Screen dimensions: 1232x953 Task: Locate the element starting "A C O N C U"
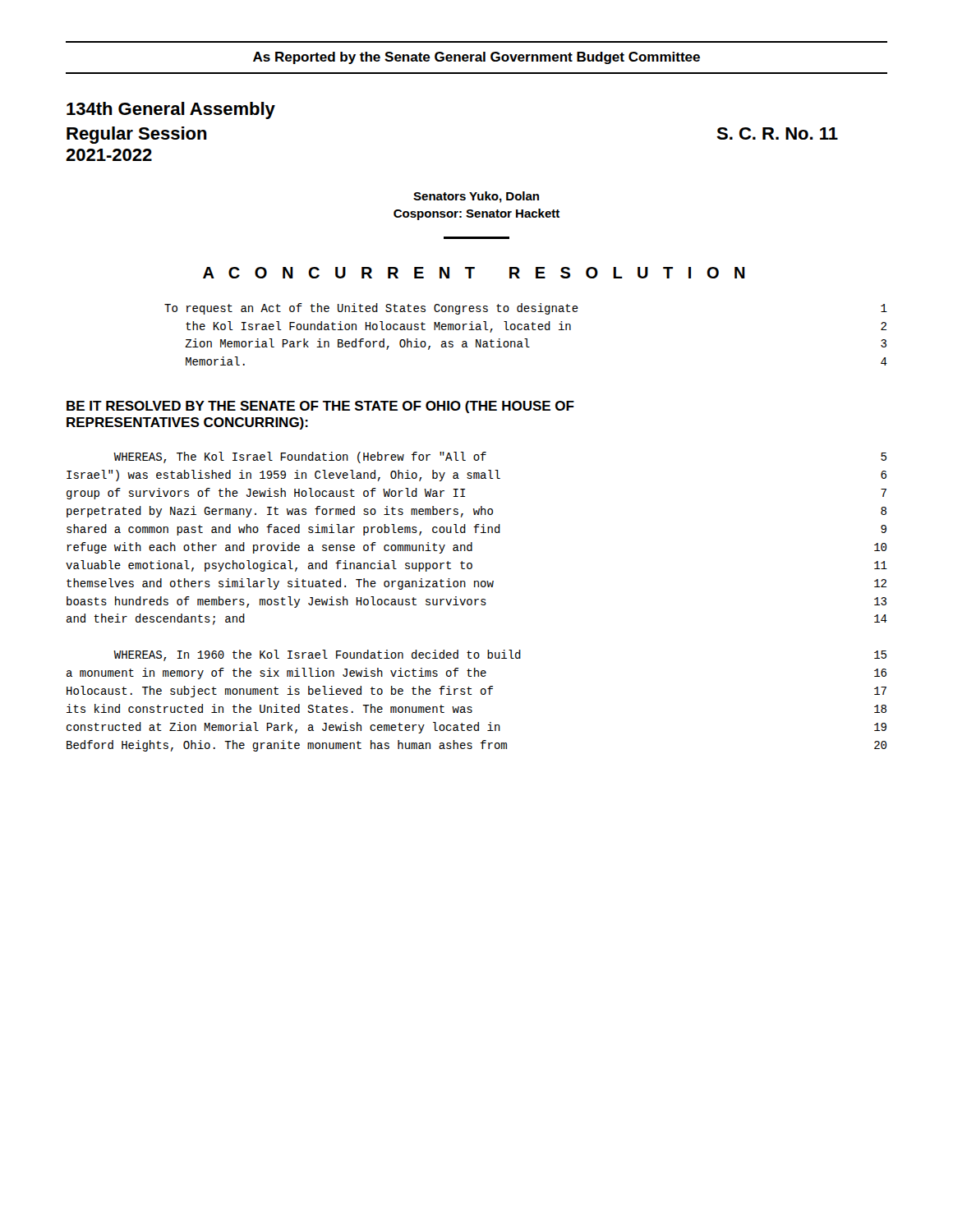coord(476,273)
